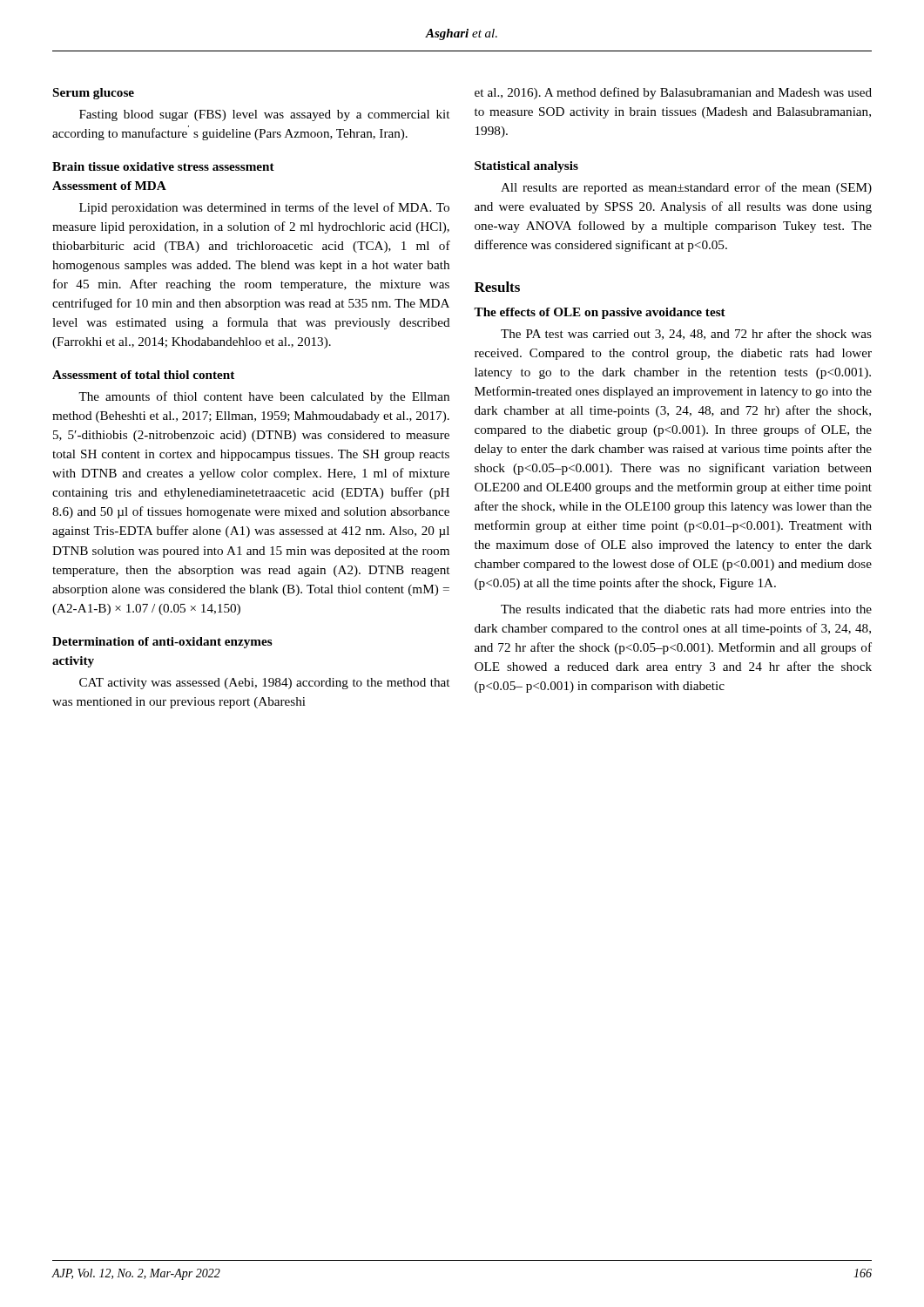Find the text block with the text "The amounts of thiol content have been"

point(251,502)
